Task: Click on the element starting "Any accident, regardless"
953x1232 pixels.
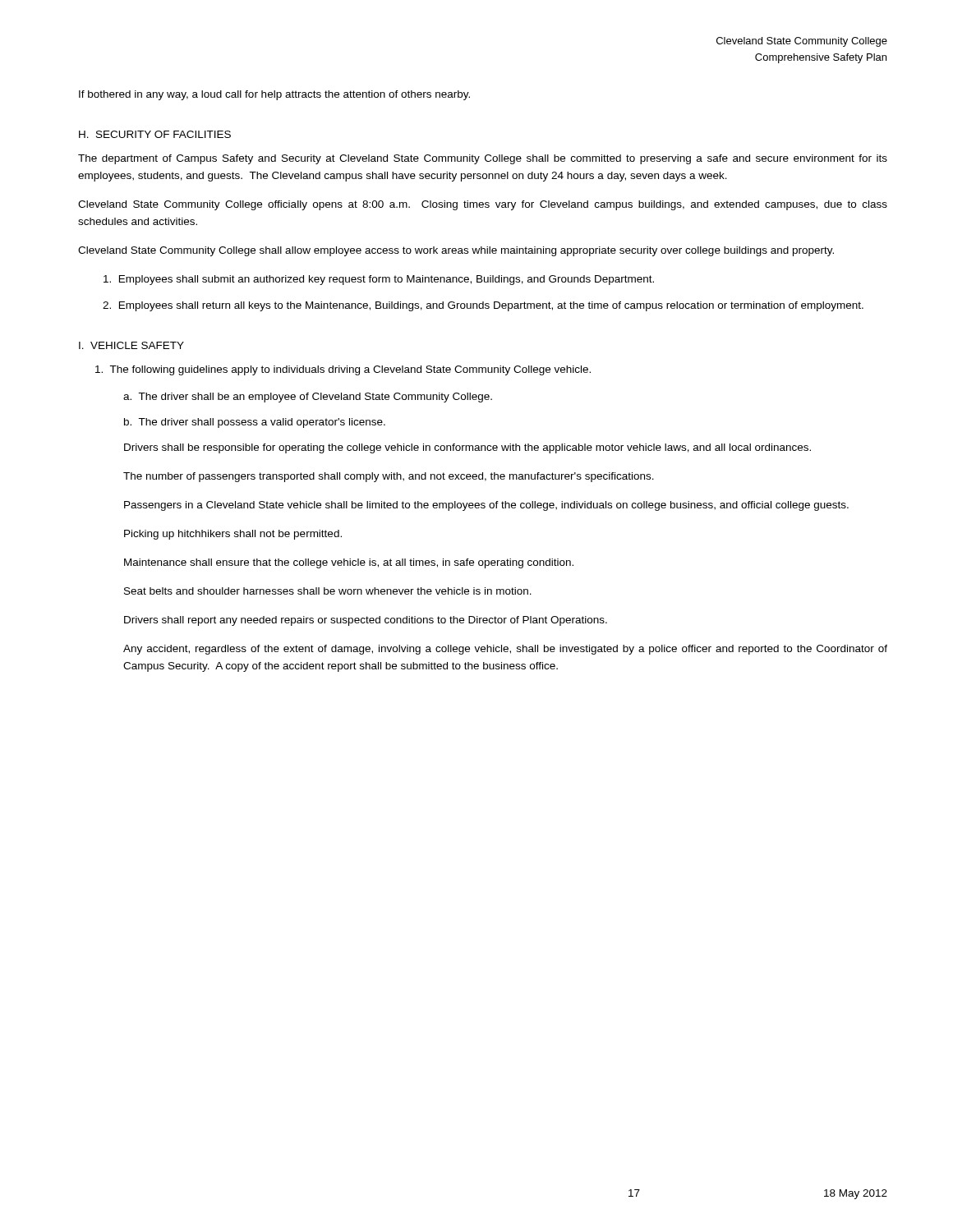Action: point(505,657)
